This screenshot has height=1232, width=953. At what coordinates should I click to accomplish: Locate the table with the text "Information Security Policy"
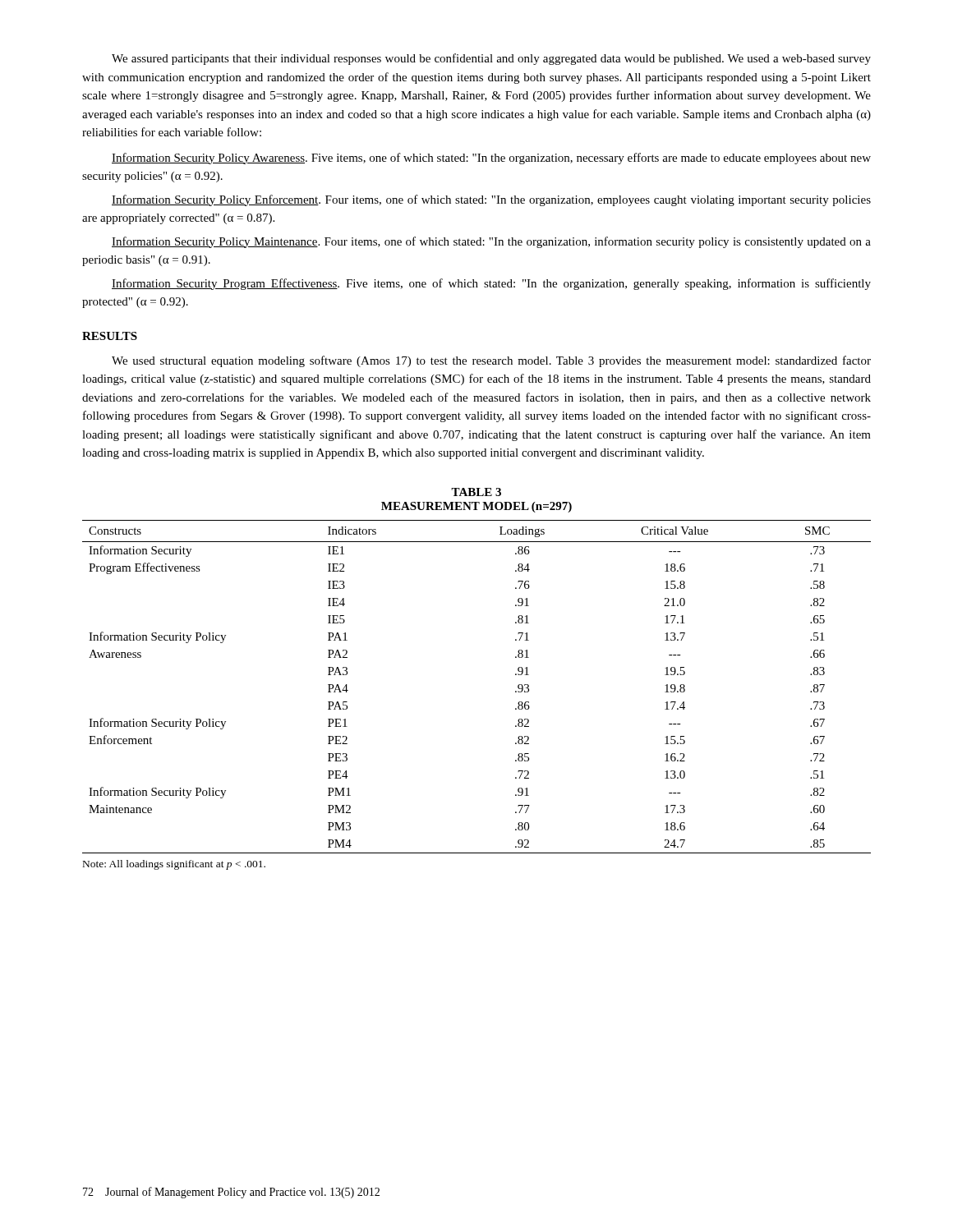pyautogui.click(x=476, y=686)
